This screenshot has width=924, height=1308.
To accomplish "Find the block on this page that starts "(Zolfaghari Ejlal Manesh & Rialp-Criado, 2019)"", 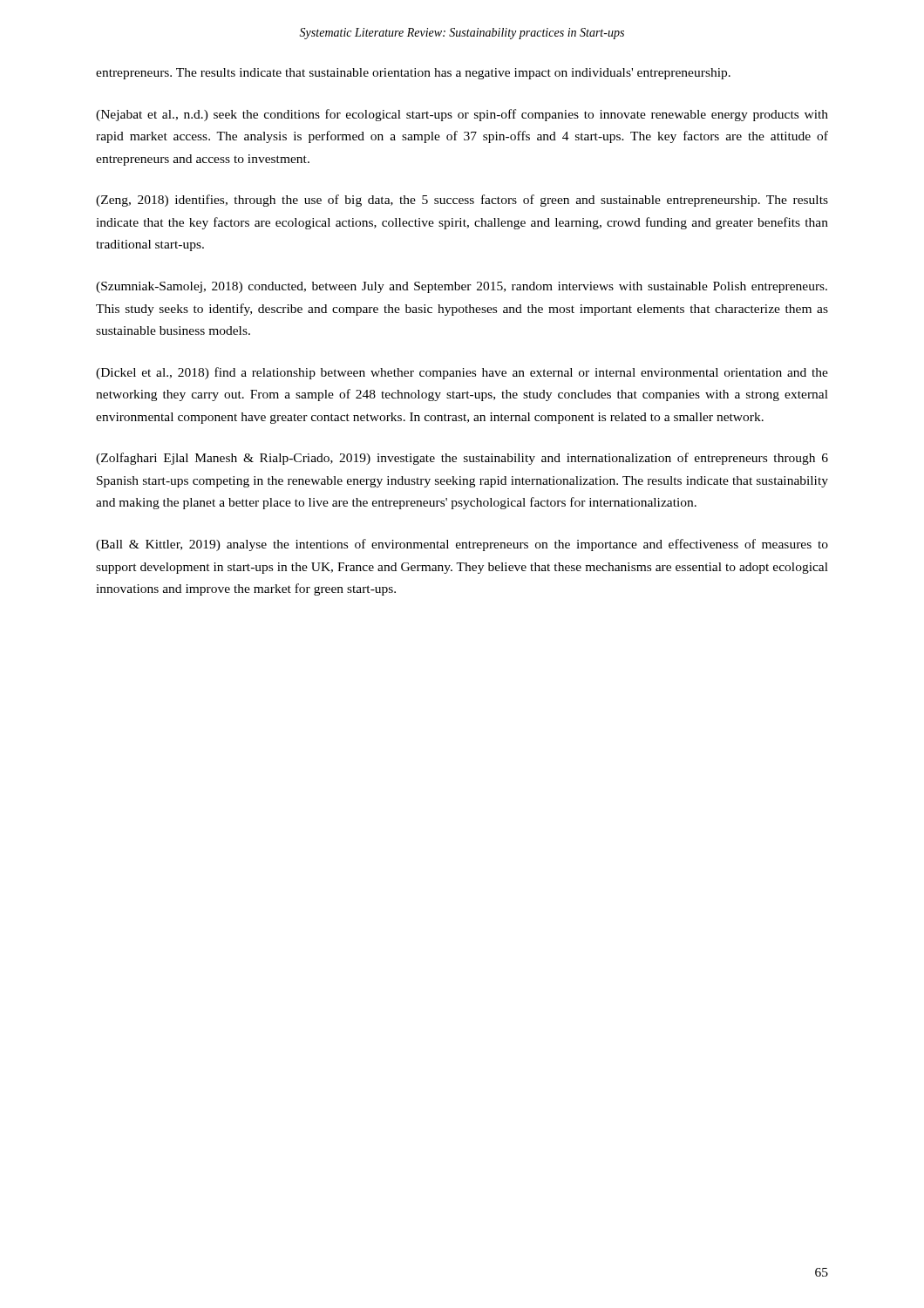I will [x=462, y=480].
